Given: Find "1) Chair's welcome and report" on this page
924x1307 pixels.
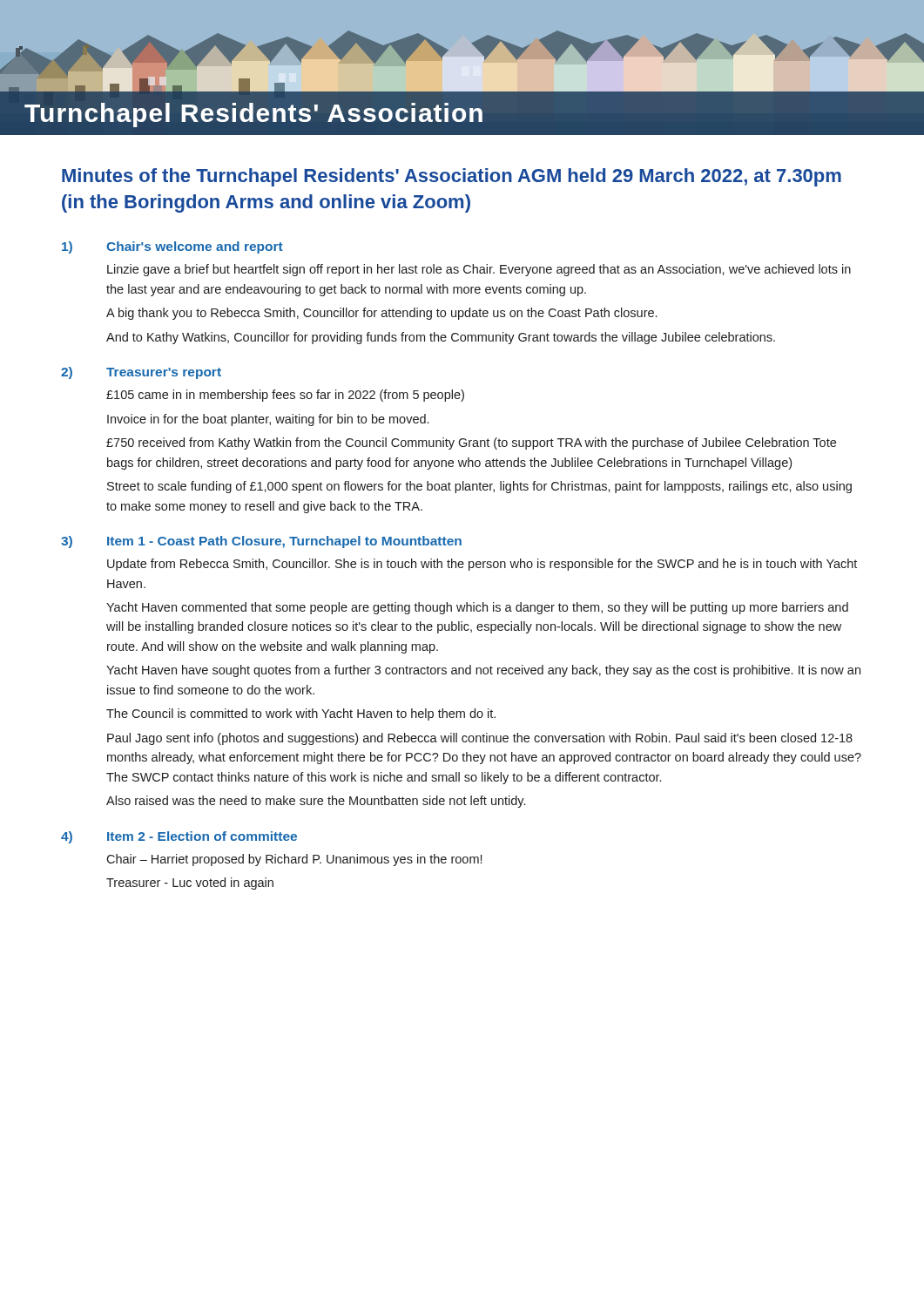Looking at the screenshot, I should click(x=172, y=247).
